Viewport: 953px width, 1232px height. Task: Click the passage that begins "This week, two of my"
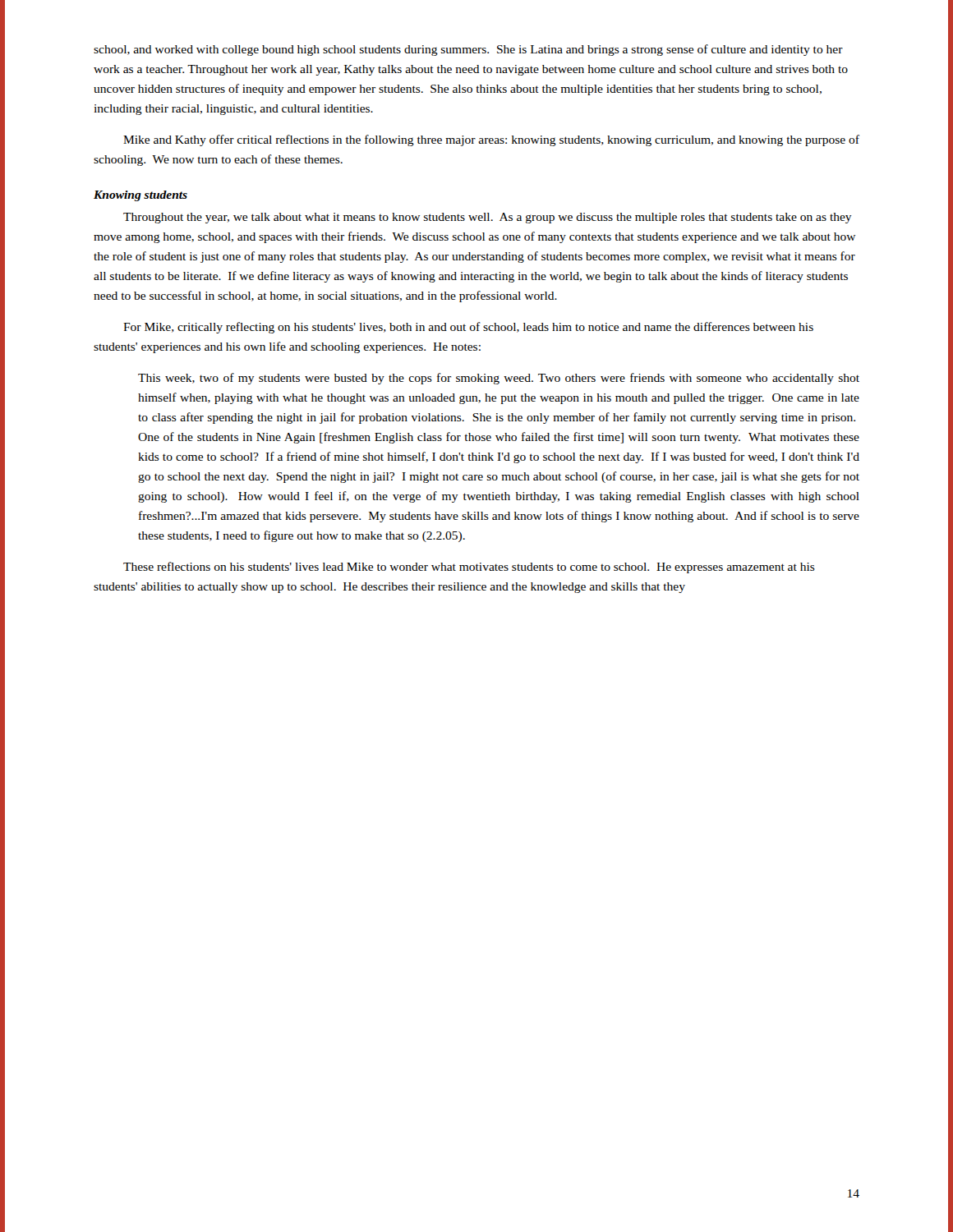(499, 456)
